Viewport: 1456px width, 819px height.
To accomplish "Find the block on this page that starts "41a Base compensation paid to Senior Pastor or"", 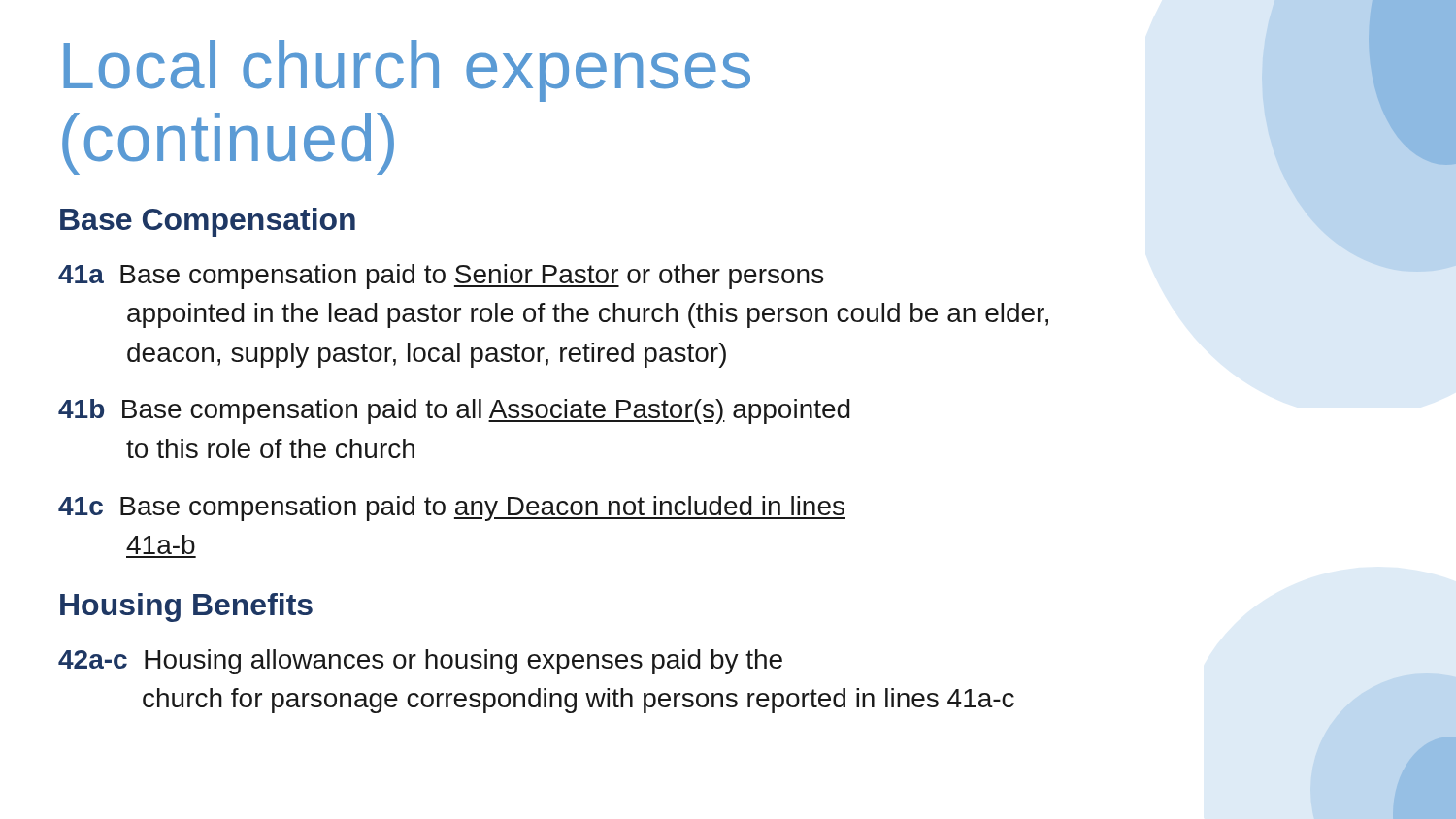I will (582, 316).
